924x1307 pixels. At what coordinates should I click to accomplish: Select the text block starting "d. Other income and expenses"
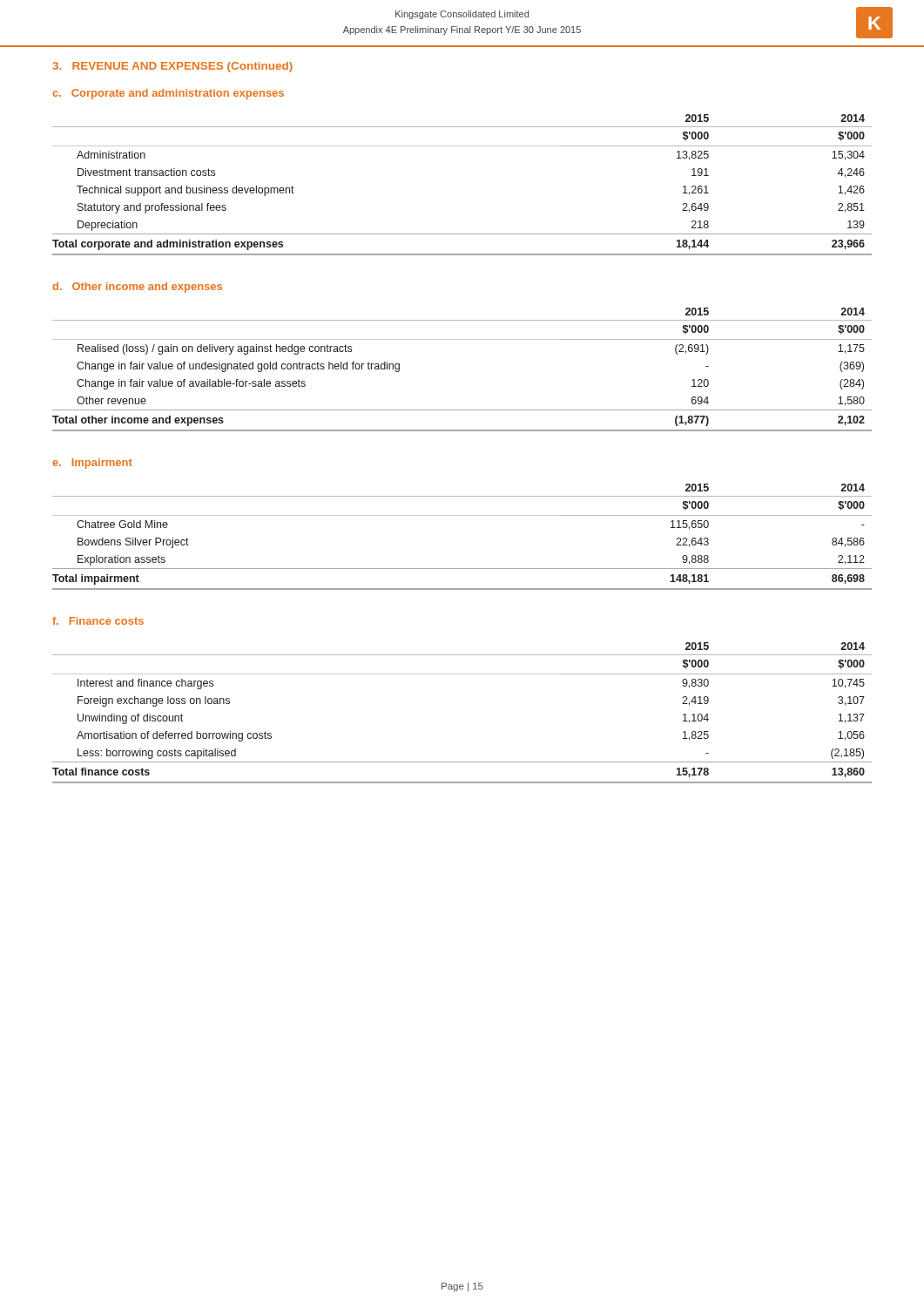tap(138, 286)
